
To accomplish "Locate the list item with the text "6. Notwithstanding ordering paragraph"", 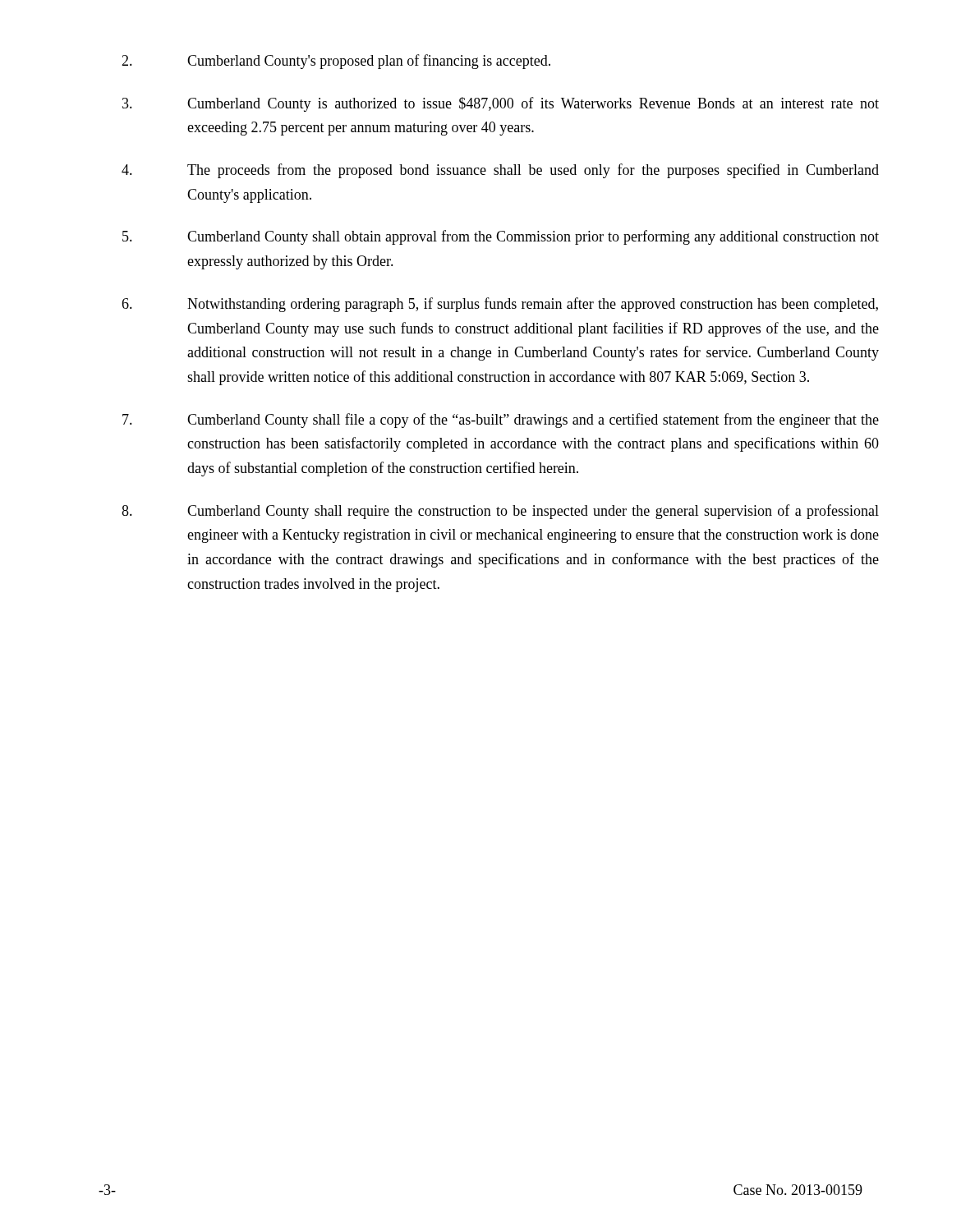I will (489, 341).
